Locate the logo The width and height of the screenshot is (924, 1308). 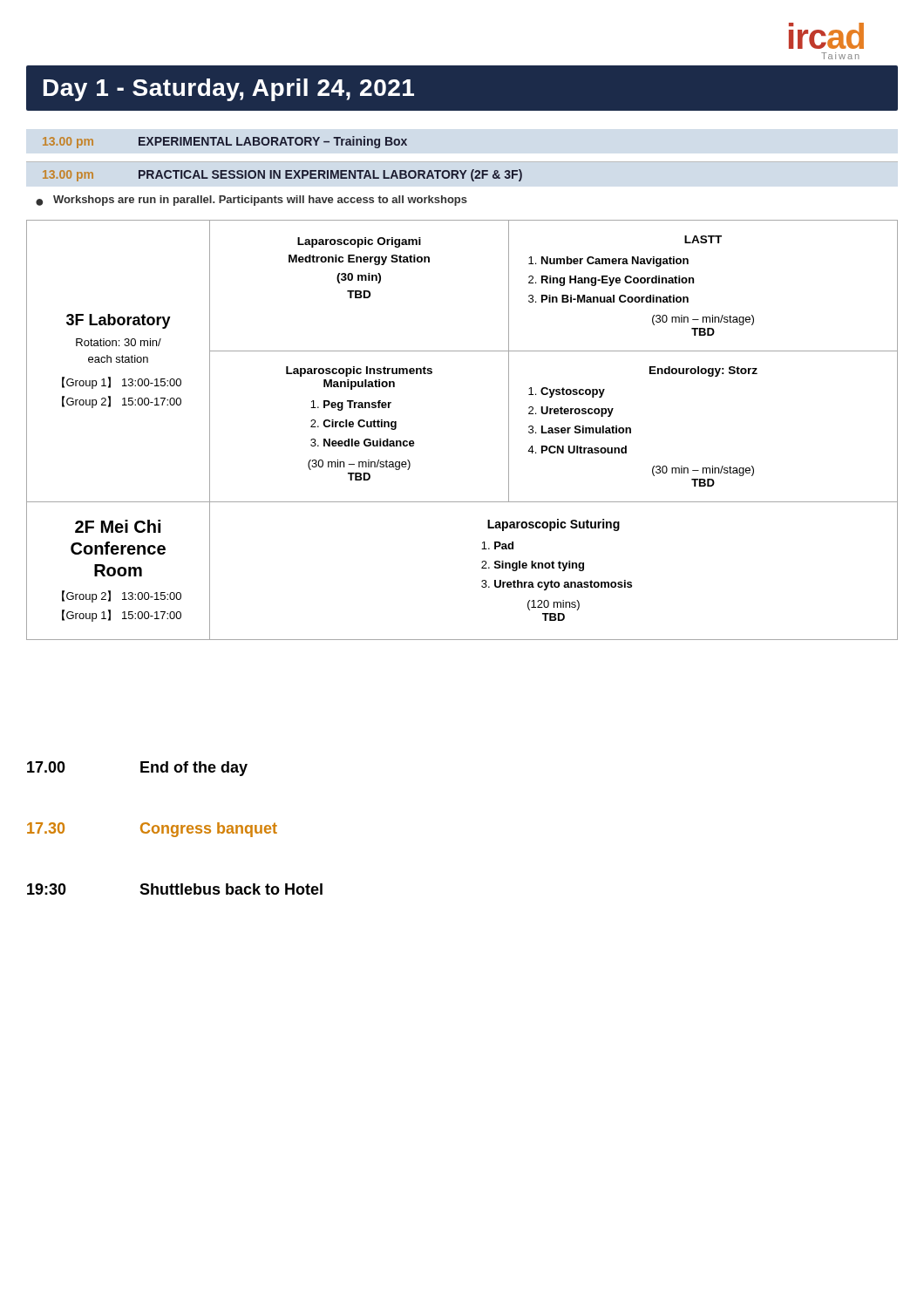coord(841,38)
